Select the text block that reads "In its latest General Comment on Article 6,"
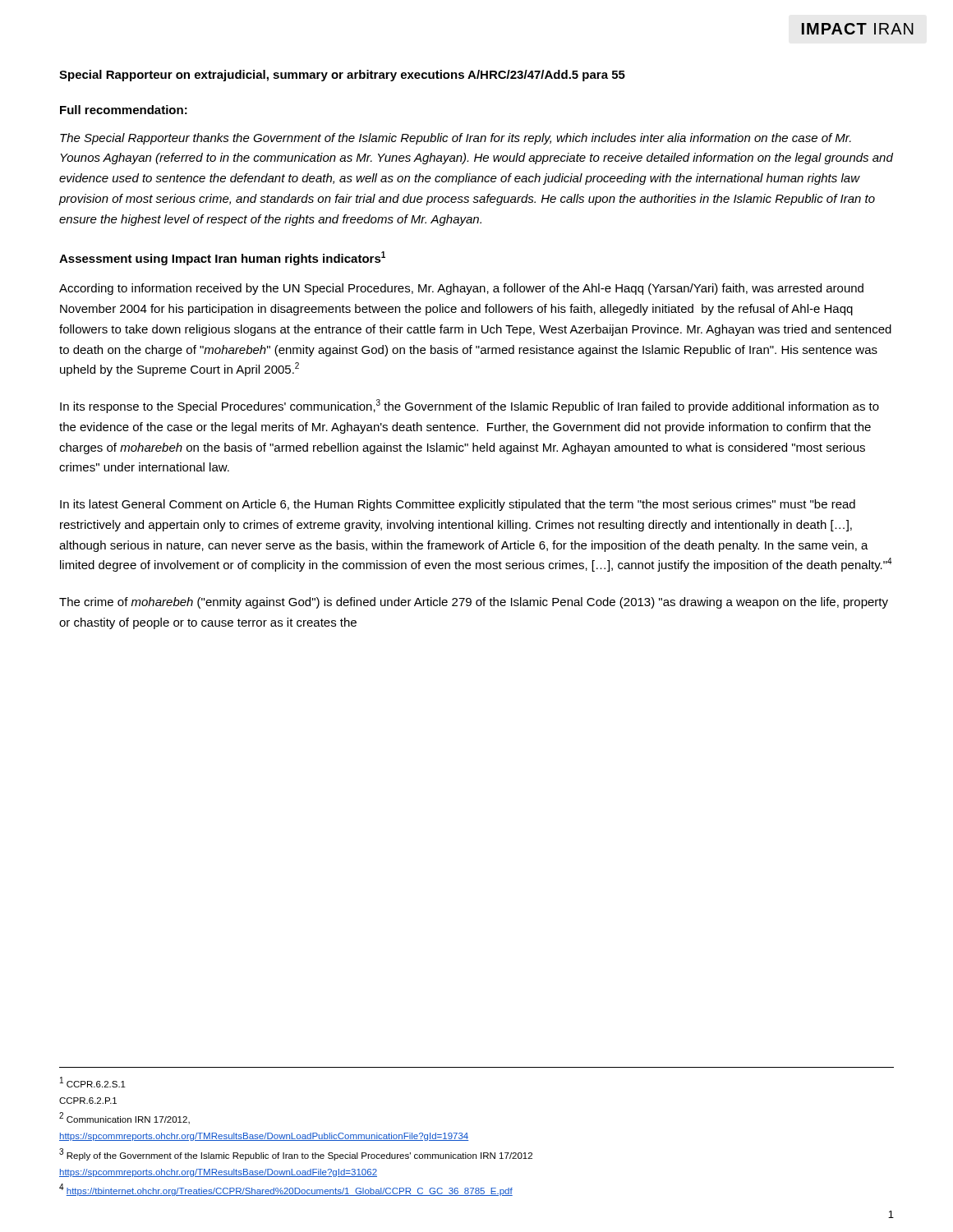This screenshot has width=953, height=1232. tap(475, 534)
